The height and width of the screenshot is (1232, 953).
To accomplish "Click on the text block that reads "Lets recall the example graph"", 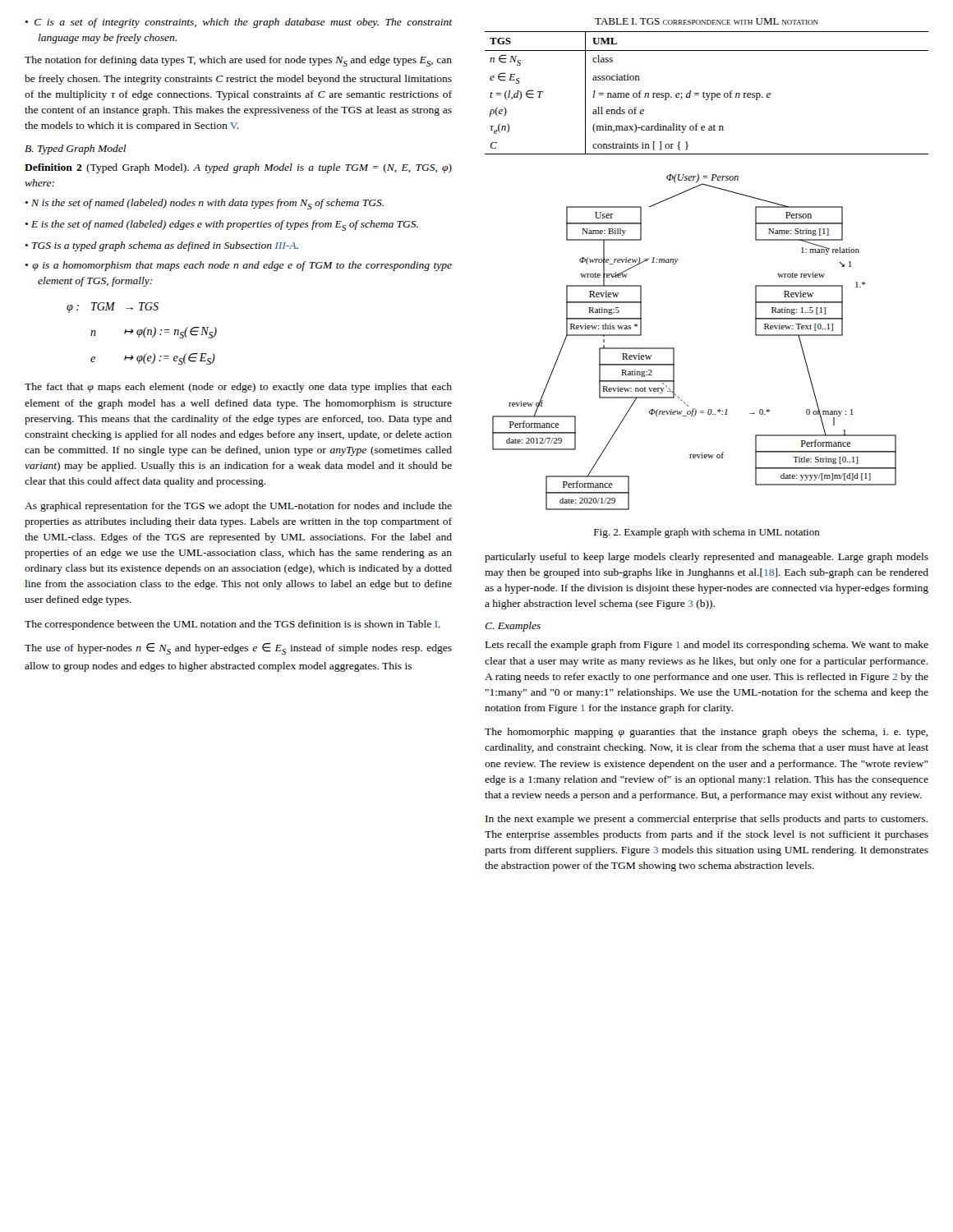I will coord(707,676).
